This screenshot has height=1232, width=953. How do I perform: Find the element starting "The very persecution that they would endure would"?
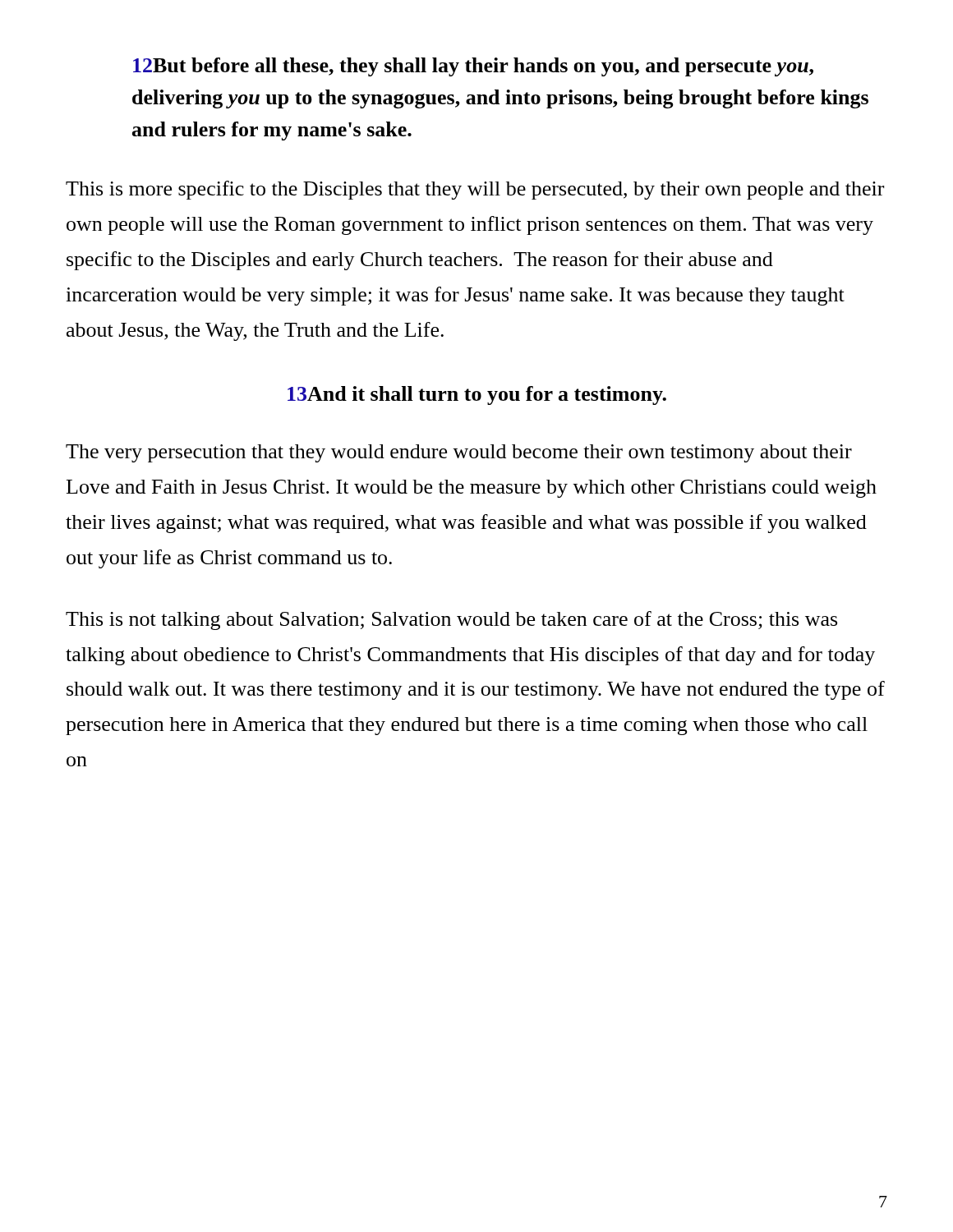tap(471, 504)
